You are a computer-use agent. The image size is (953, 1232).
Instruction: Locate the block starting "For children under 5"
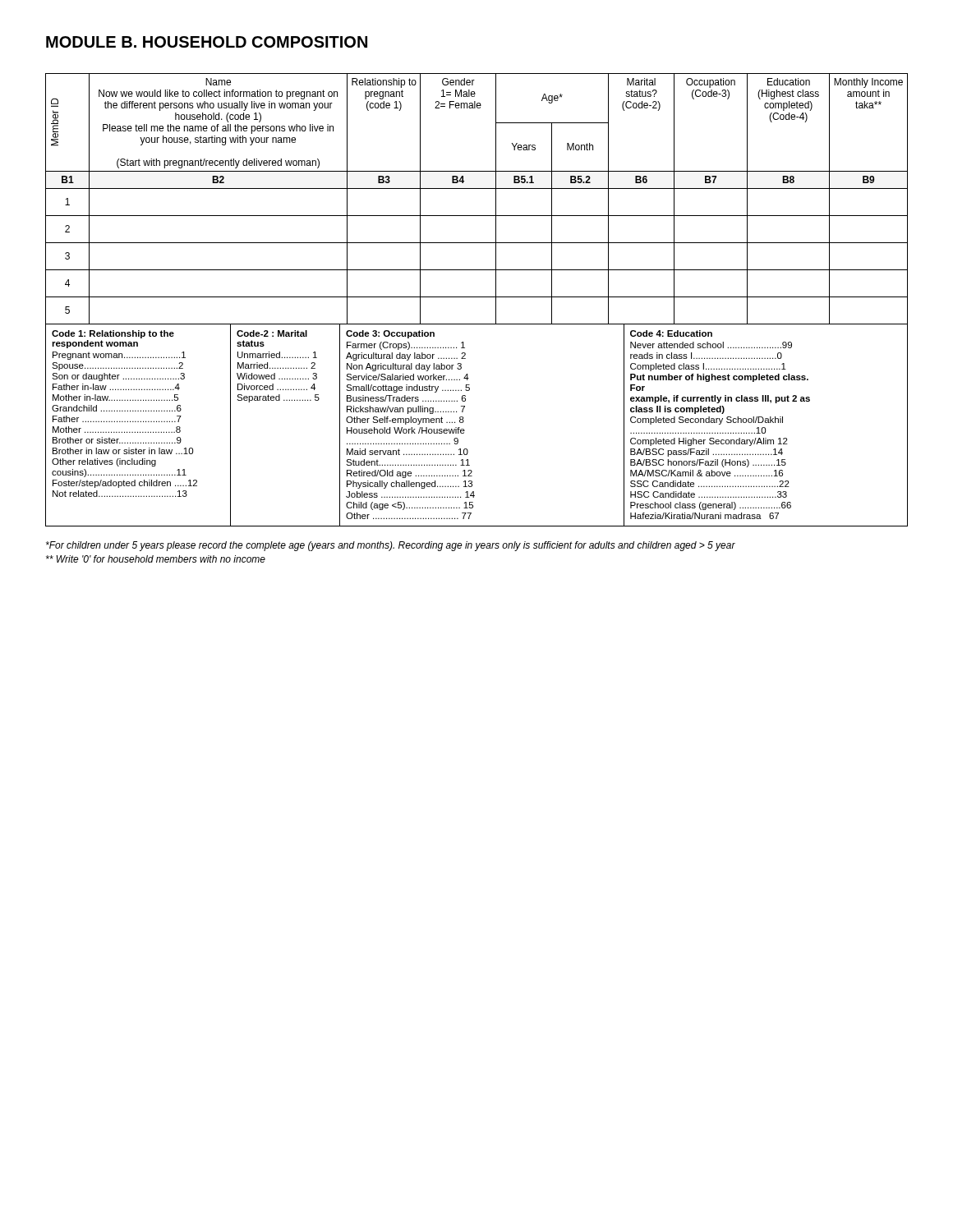(x=476, y=545)
